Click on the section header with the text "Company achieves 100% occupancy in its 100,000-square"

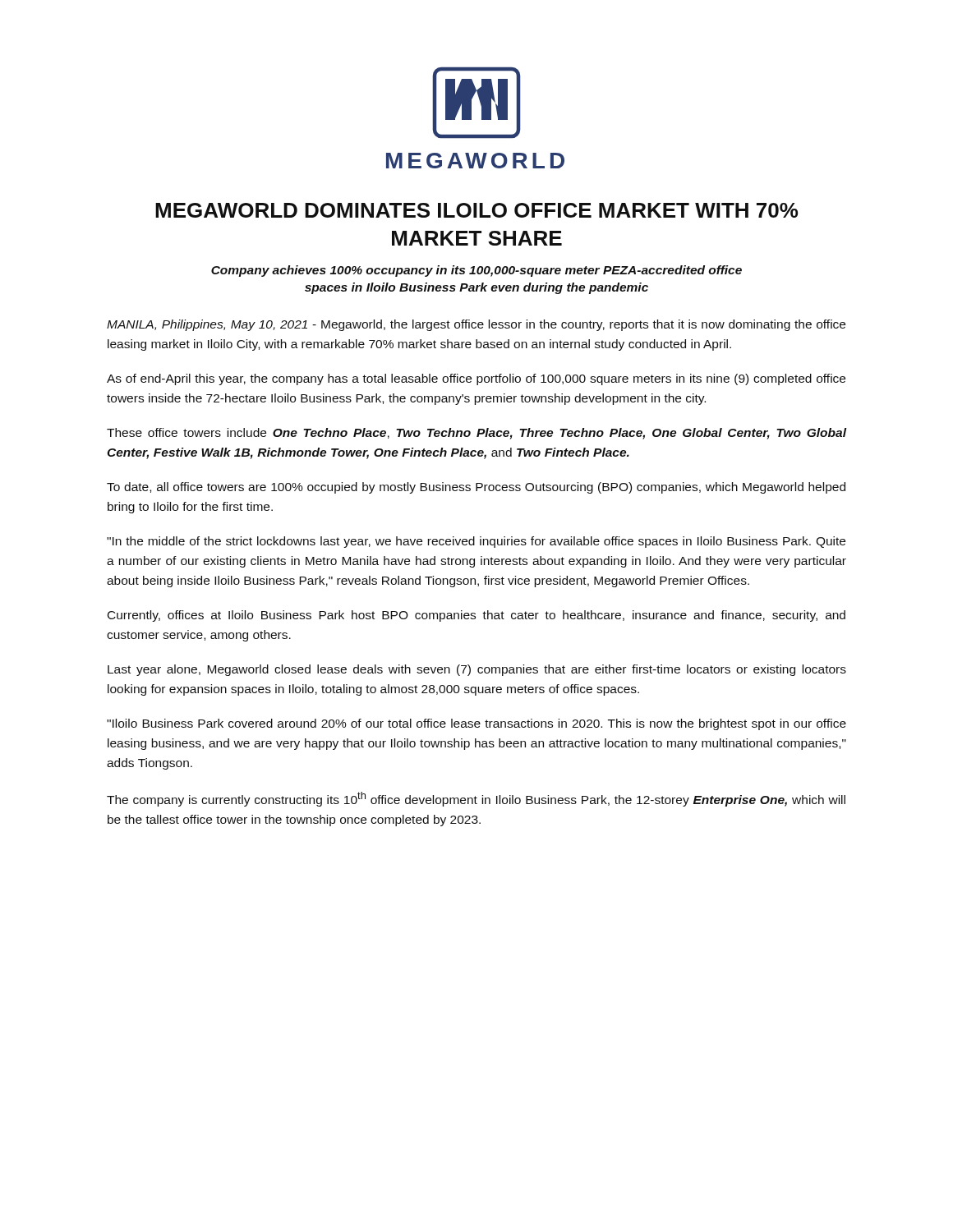tap(476, 278)
